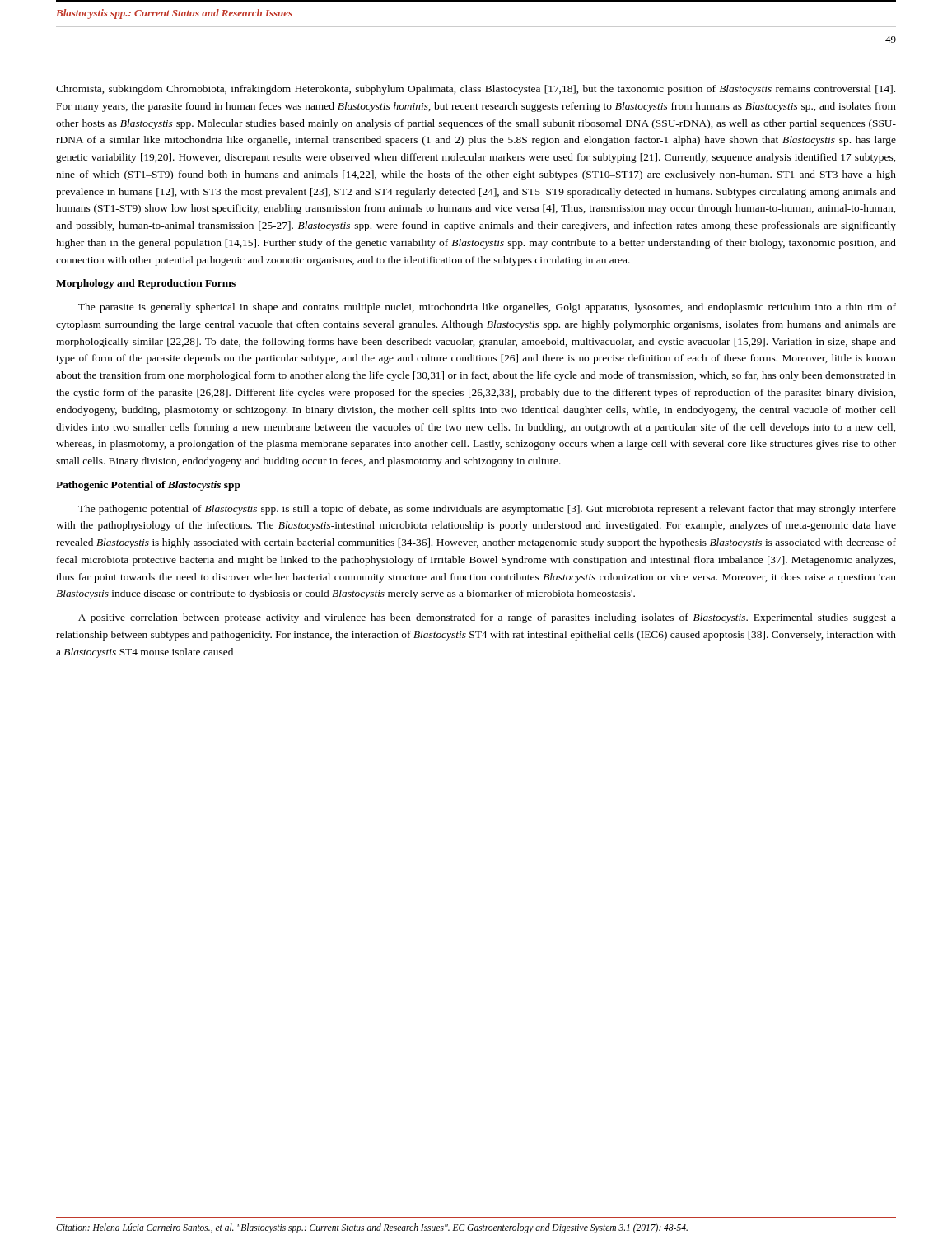Screen dimensions: 1235x952
Task: Navigate to the region starting "Chromista, subkingdom Chromobiota, infrakingdom Heterokonta, subphylum Opalimata, class"
Action: pyautogui.click(x=476, y=175)
